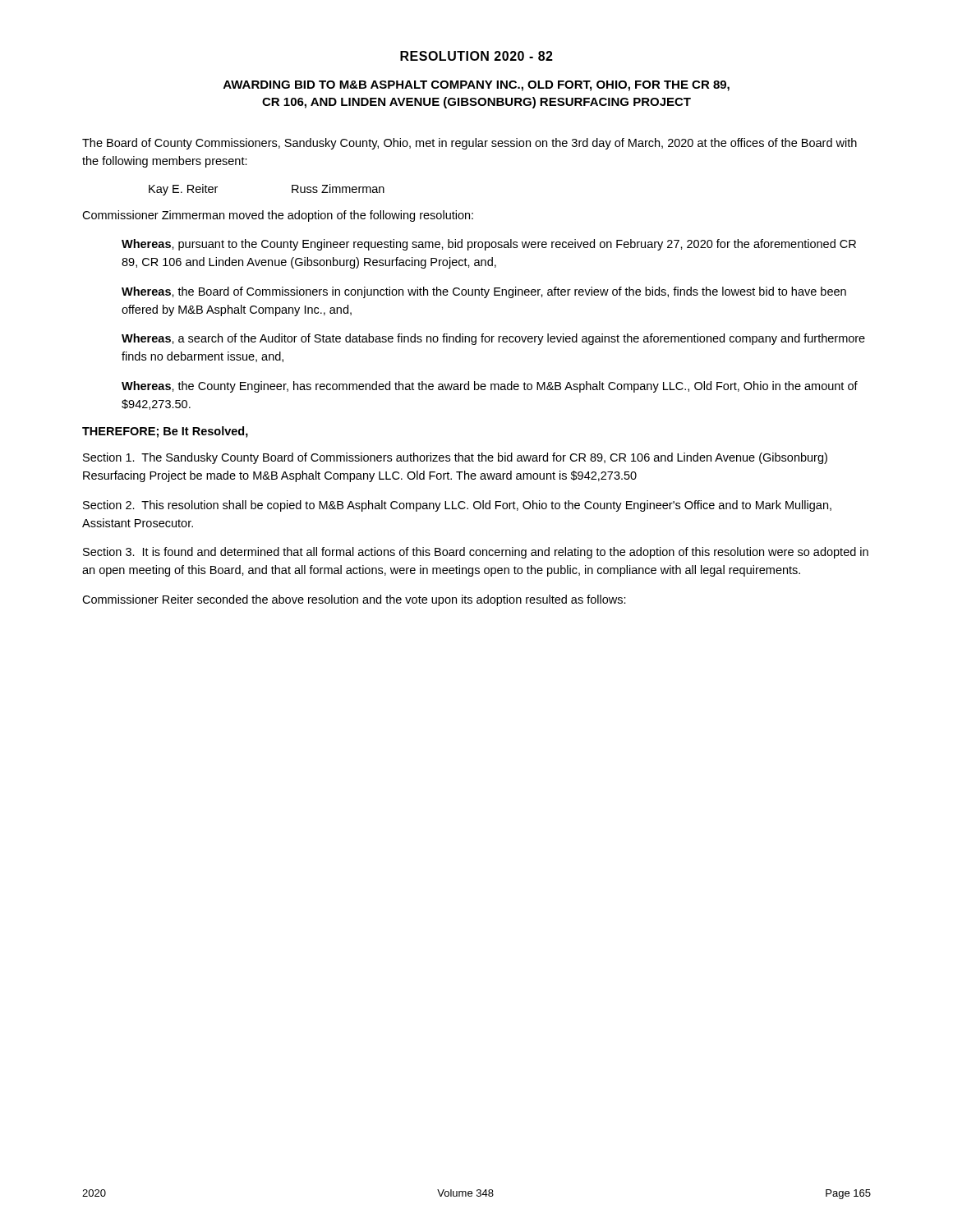The height and width of the screenshot is (1232, 953).
Task: Where is the passage that starts "Whereas, the Board of Commissioners in"?
Action: pyautogui.click(x=484, y=300)
